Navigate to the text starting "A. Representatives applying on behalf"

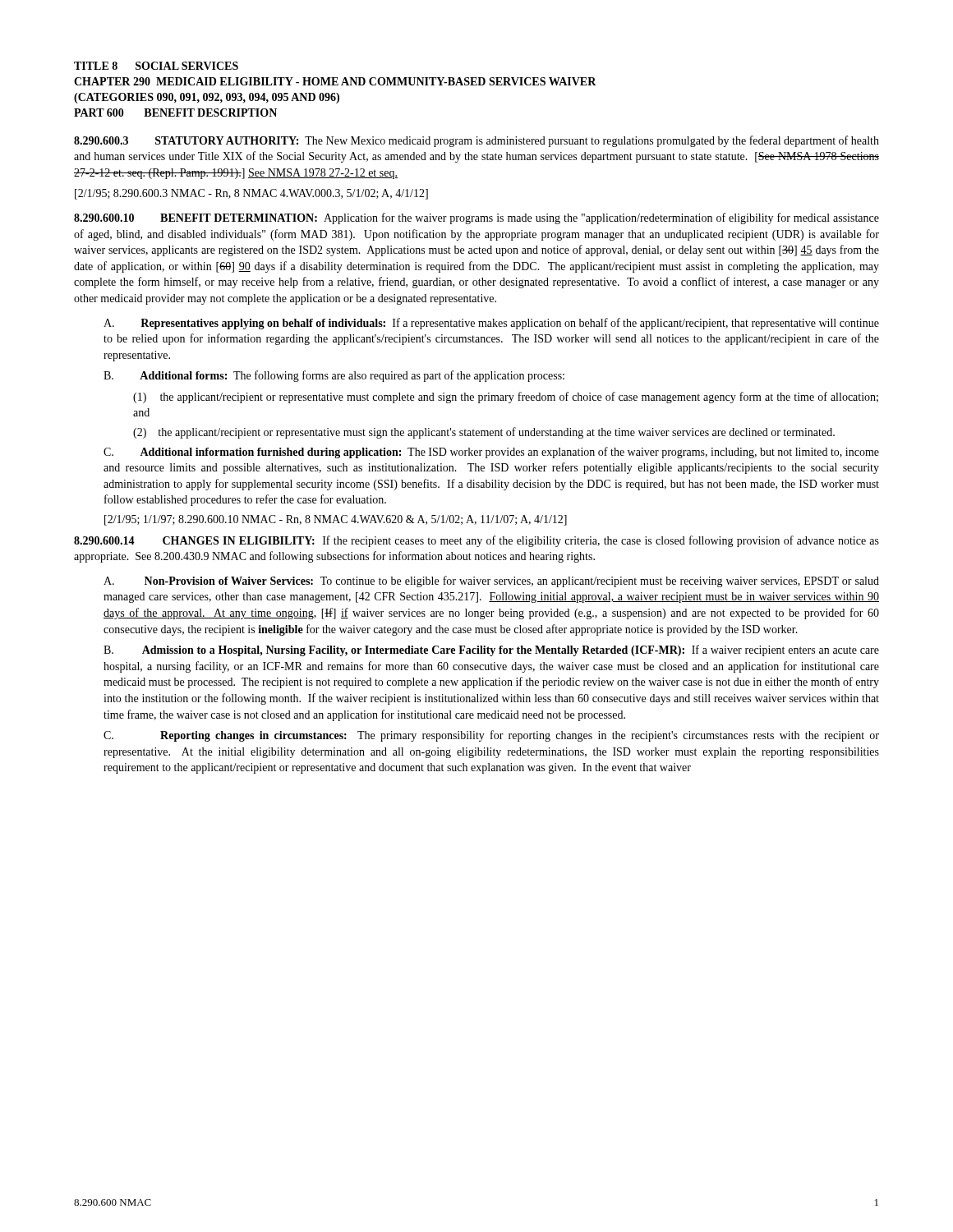[491, 339]
